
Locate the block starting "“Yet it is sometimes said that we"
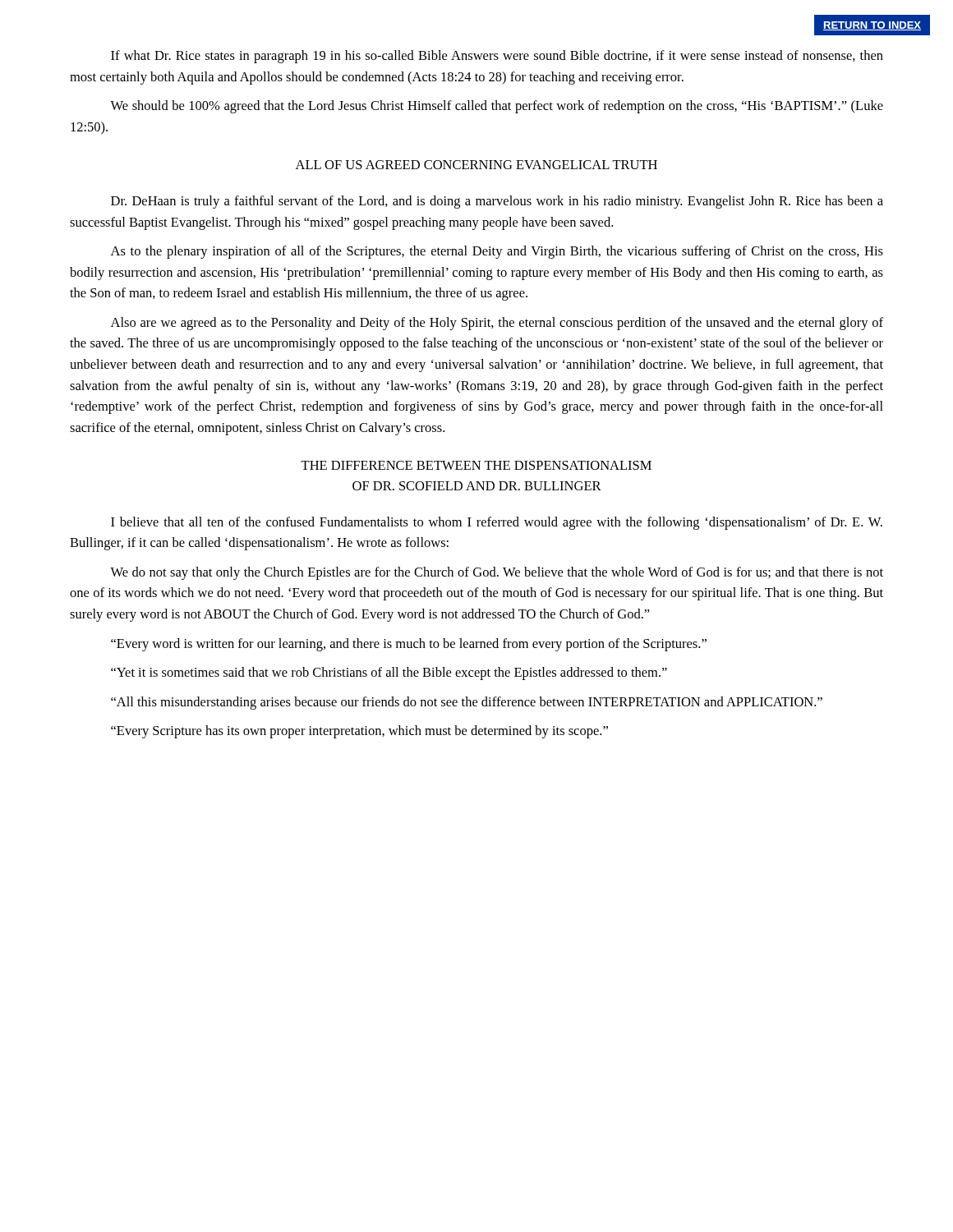pyautogui.click(x=476, y=673)
